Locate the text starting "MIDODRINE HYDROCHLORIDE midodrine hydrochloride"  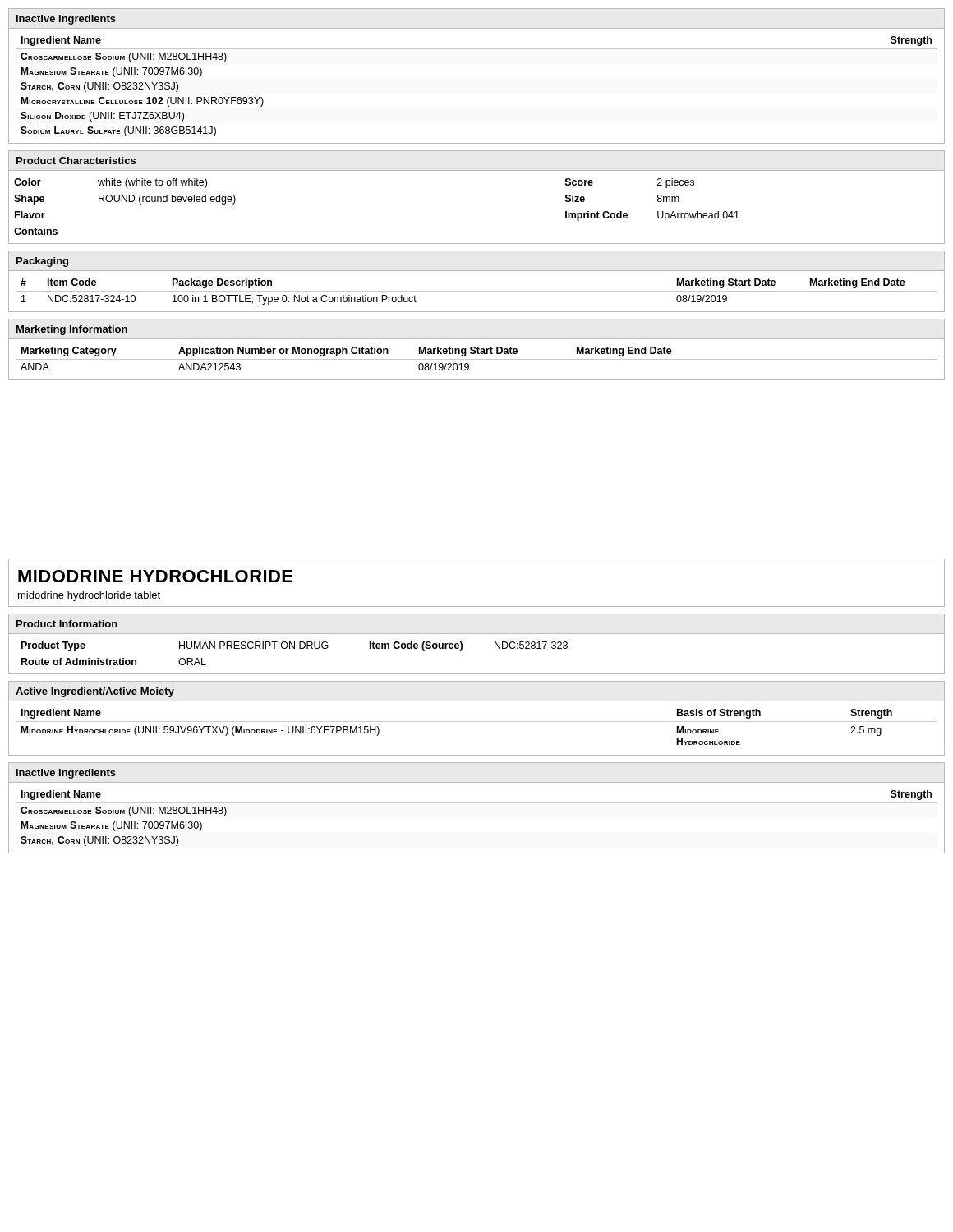pyautogui.click(x=155, y=576)
